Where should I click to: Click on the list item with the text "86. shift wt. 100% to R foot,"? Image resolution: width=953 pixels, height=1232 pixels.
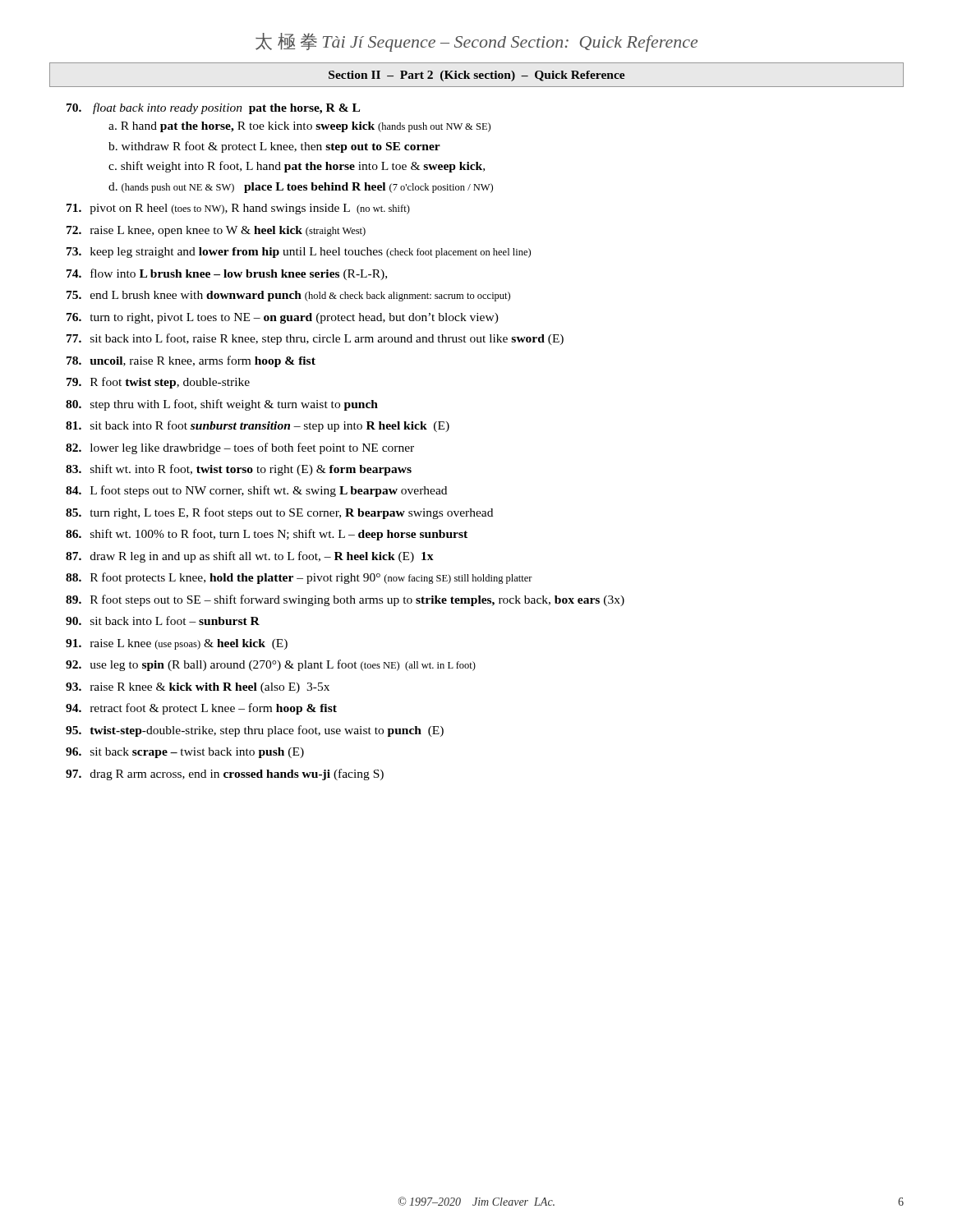(x=267, y=534)
